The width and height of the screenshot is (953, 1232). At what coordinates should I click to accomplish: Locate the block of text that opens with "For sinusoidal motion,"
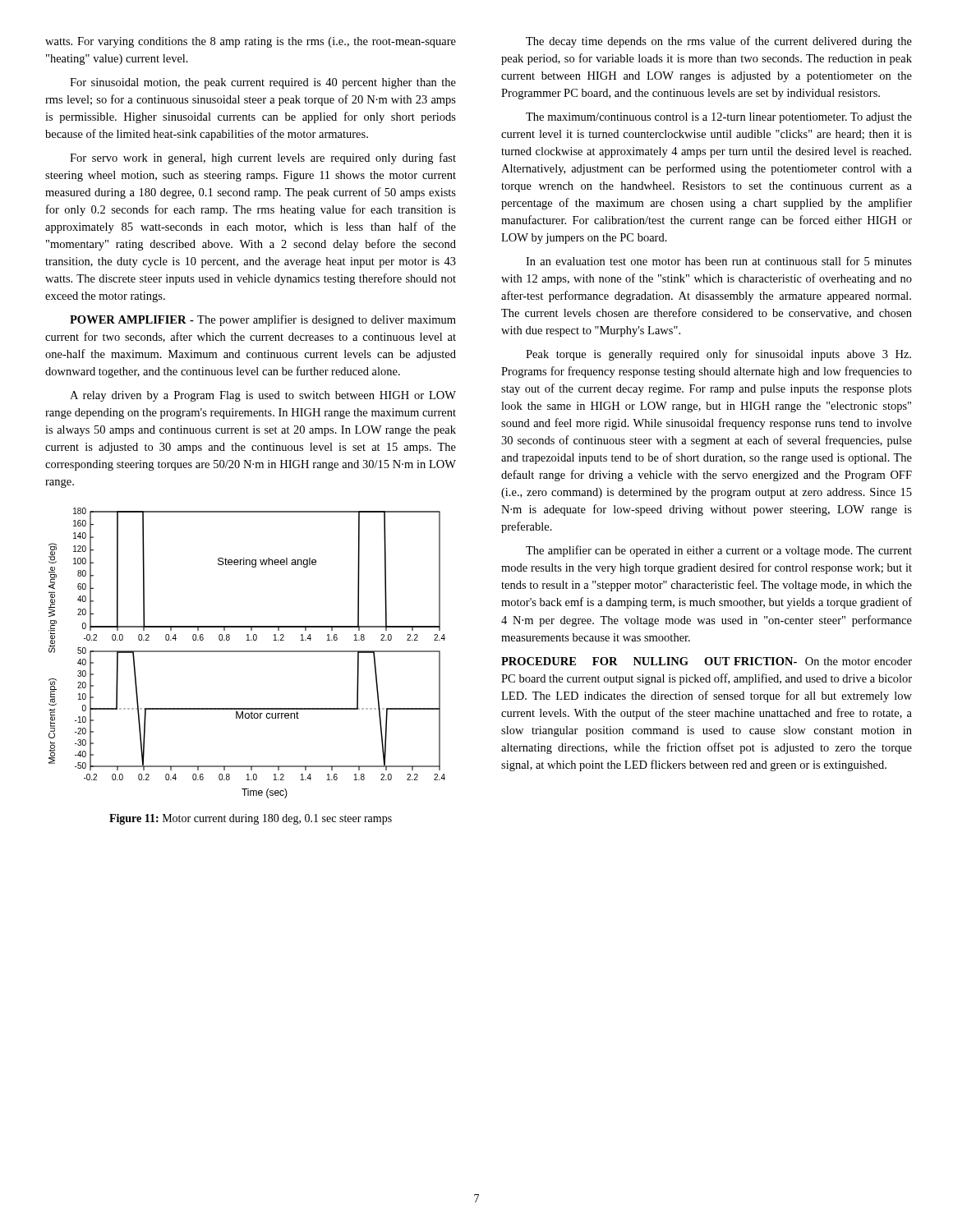tap(251, 108)
